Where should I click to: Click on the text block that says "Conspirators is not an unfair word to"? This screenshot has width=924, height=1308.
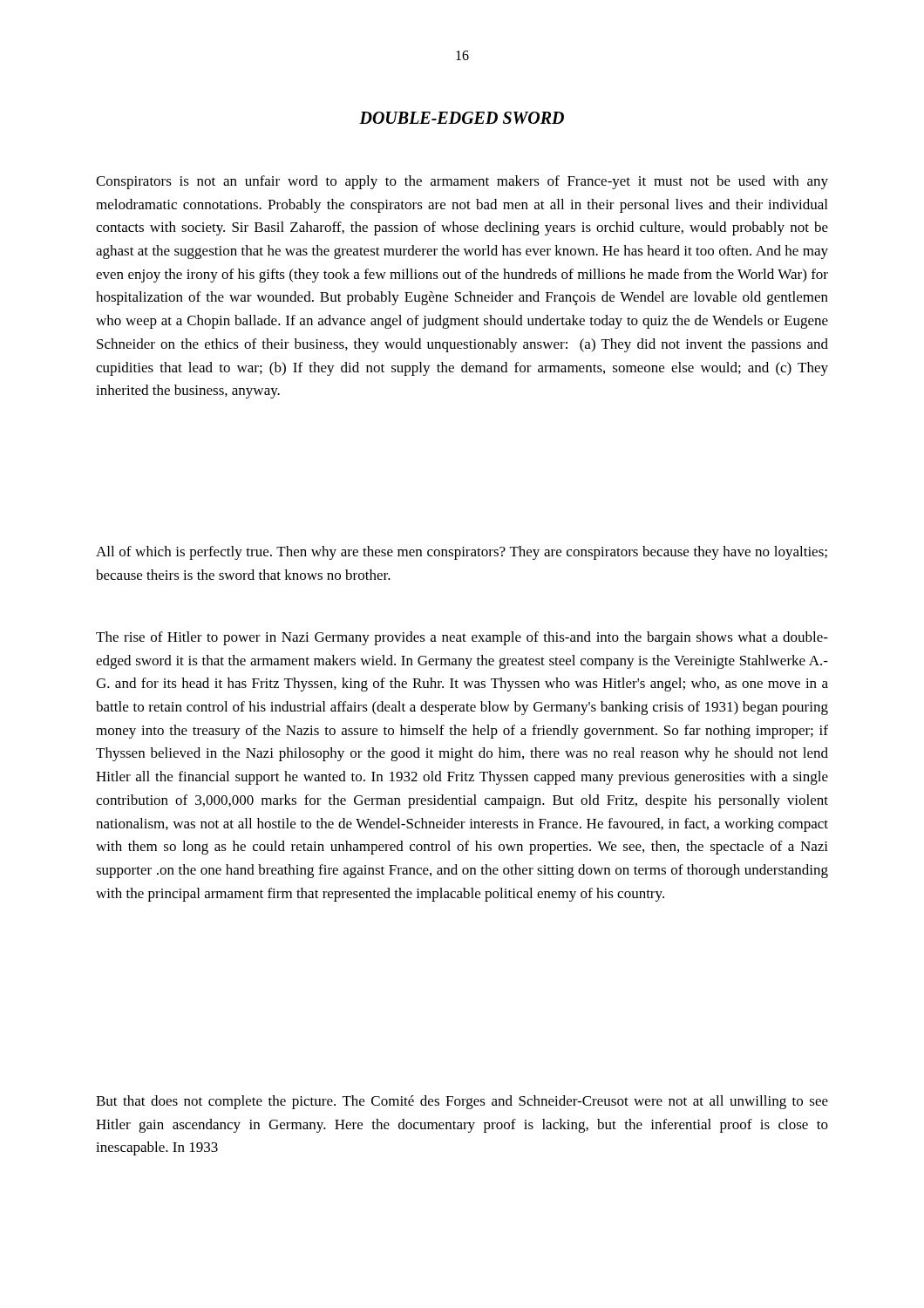pyautogui.click(x=462, y=286)
